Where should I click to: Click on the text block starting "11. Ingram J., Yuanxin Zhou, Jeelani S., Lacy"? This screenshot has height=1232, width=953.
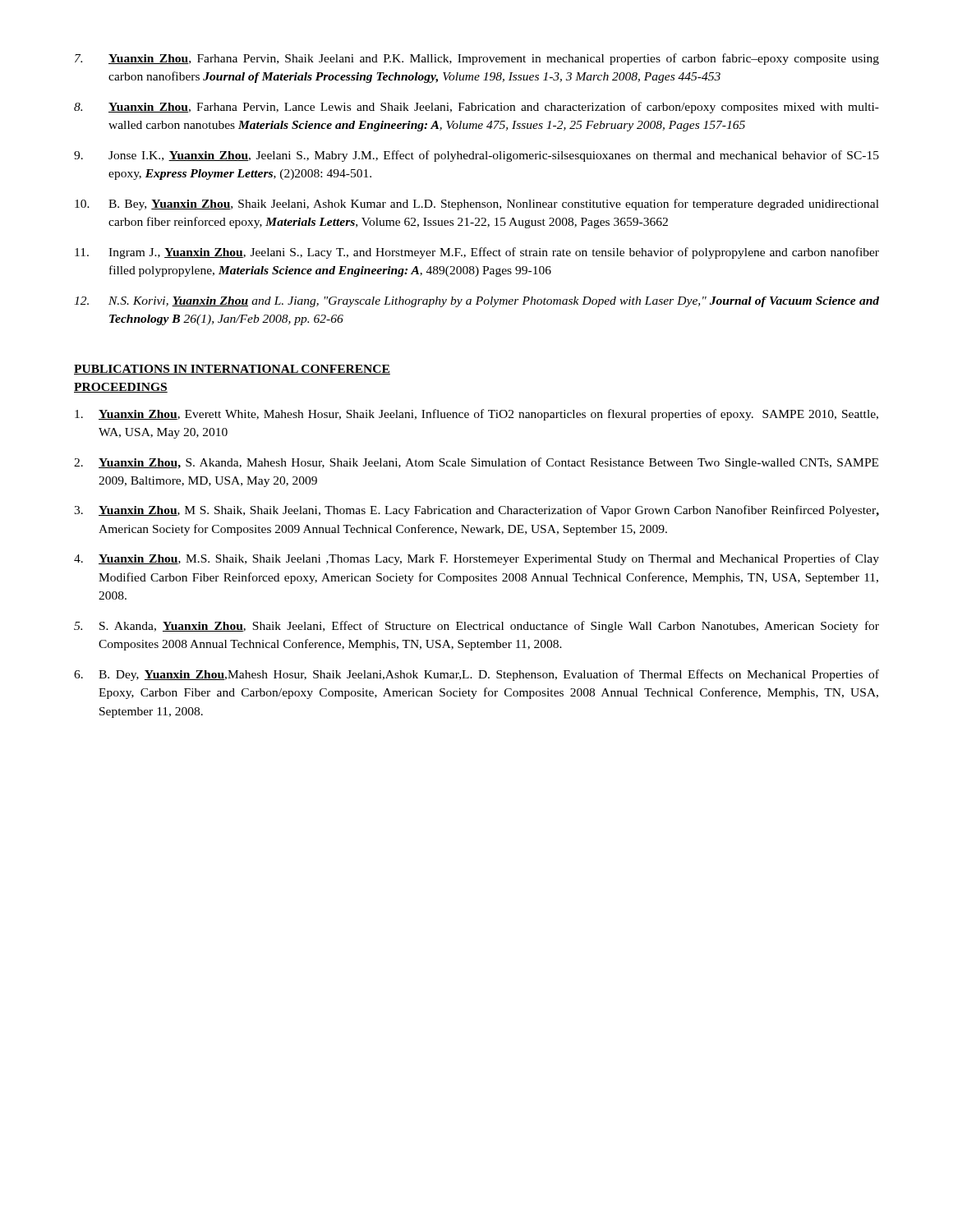coord(476,261)
